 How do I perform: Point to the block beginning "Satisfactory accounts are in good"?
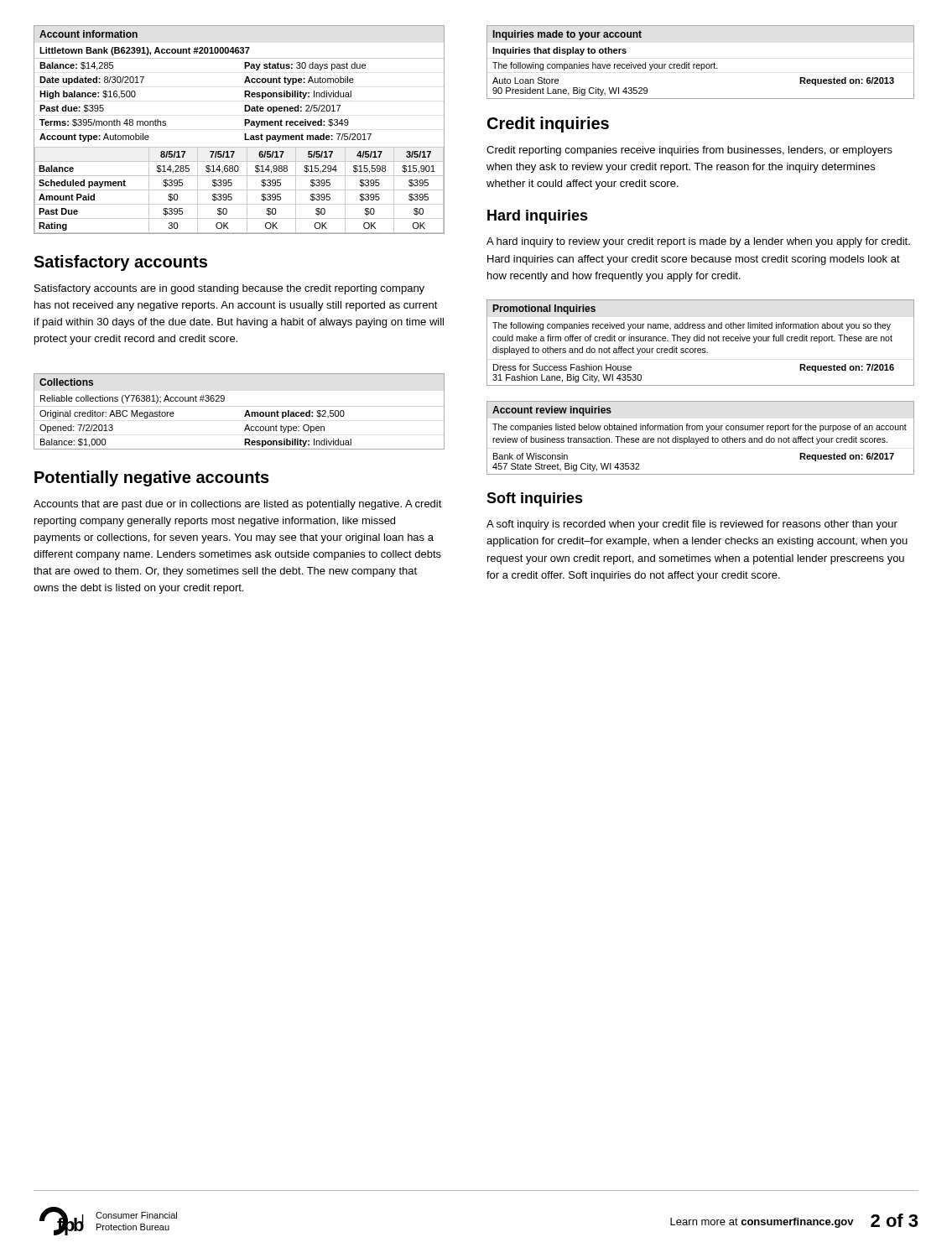[x=239, y=313]
